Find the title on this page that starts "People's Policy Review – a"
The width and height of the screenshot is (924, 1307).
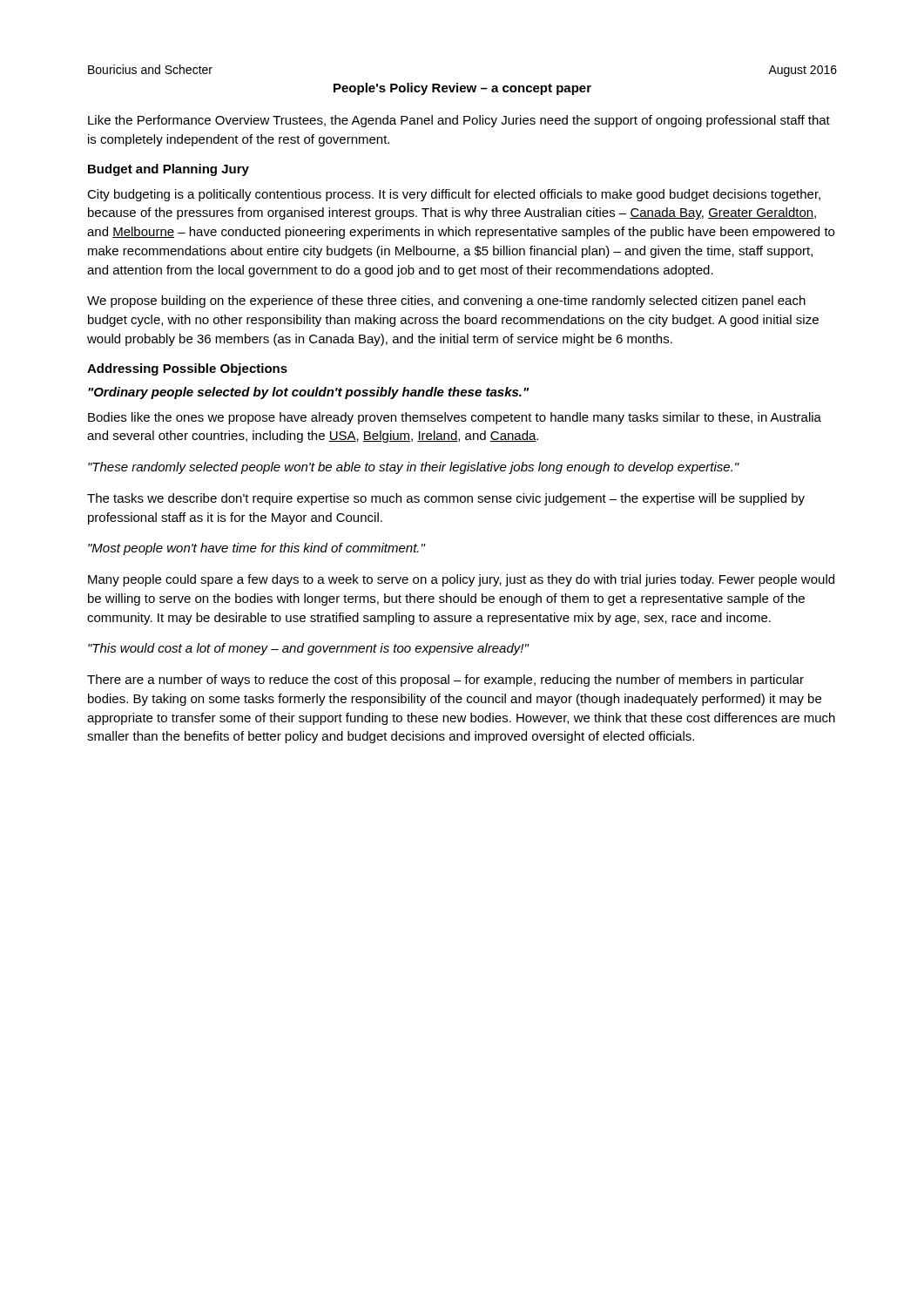click(462, 88)
